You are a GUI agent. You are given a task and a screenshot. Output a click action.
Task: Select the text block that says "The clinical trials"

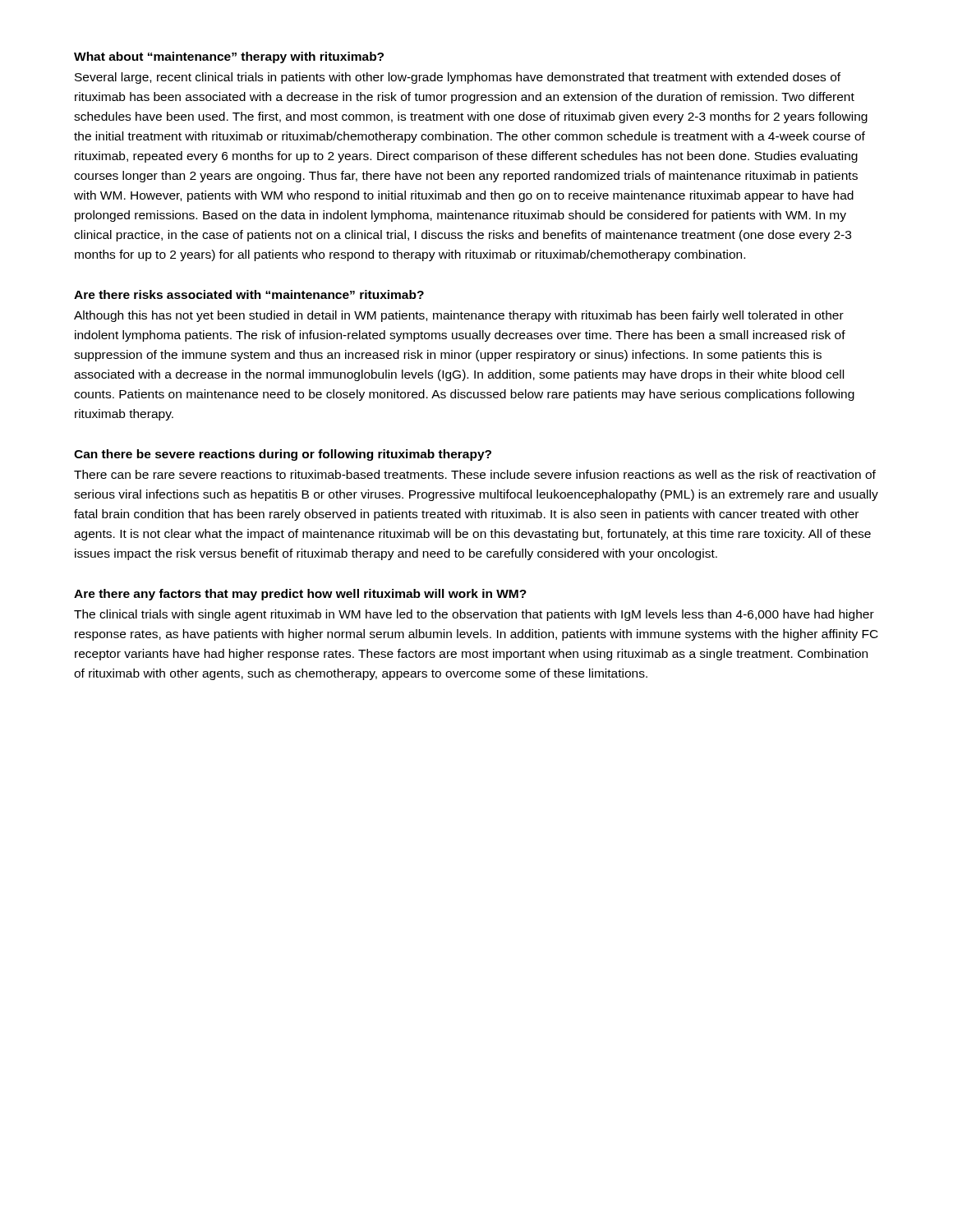476,644
